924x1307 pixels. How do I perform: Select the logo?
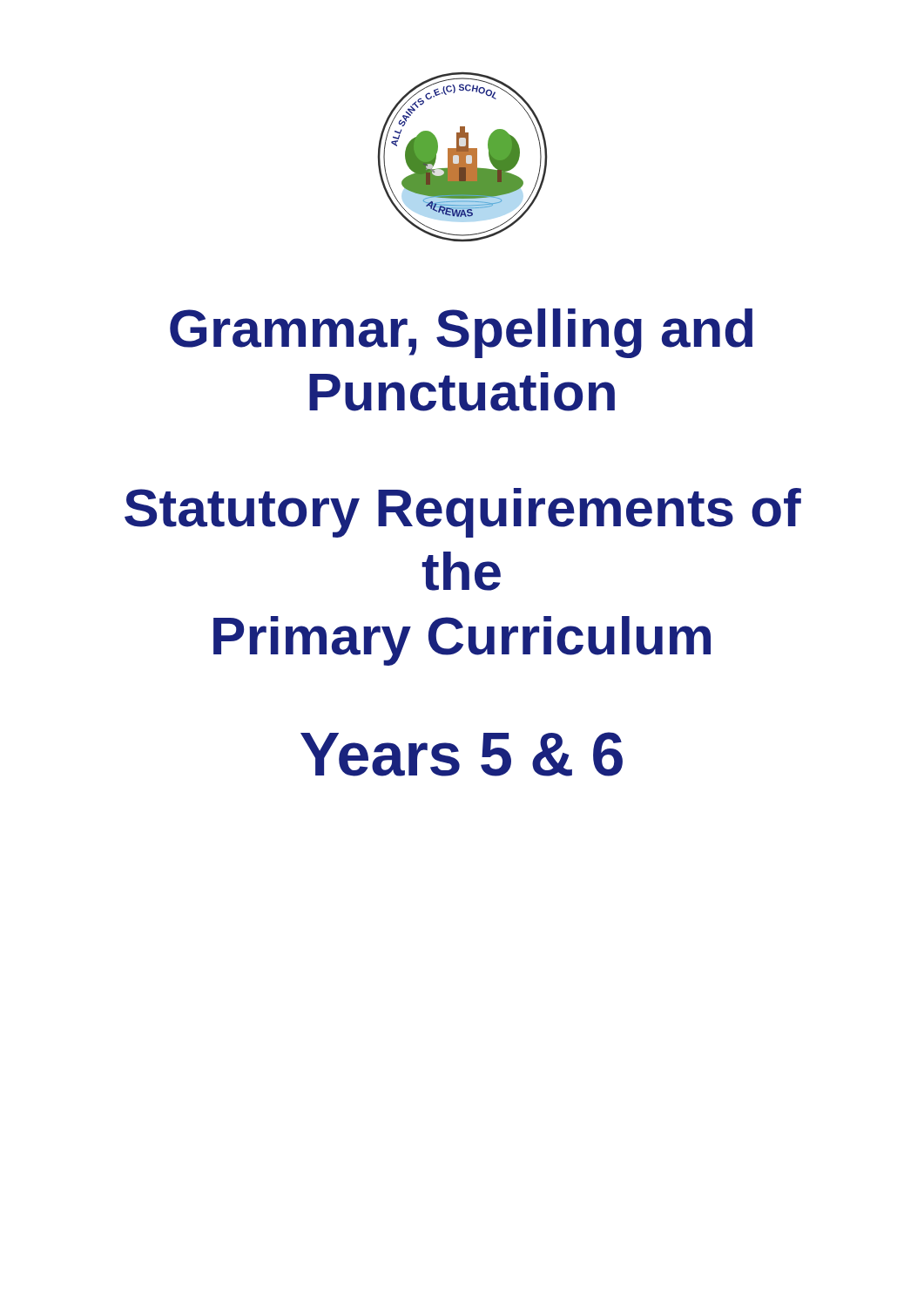click(x=462, y=157)
